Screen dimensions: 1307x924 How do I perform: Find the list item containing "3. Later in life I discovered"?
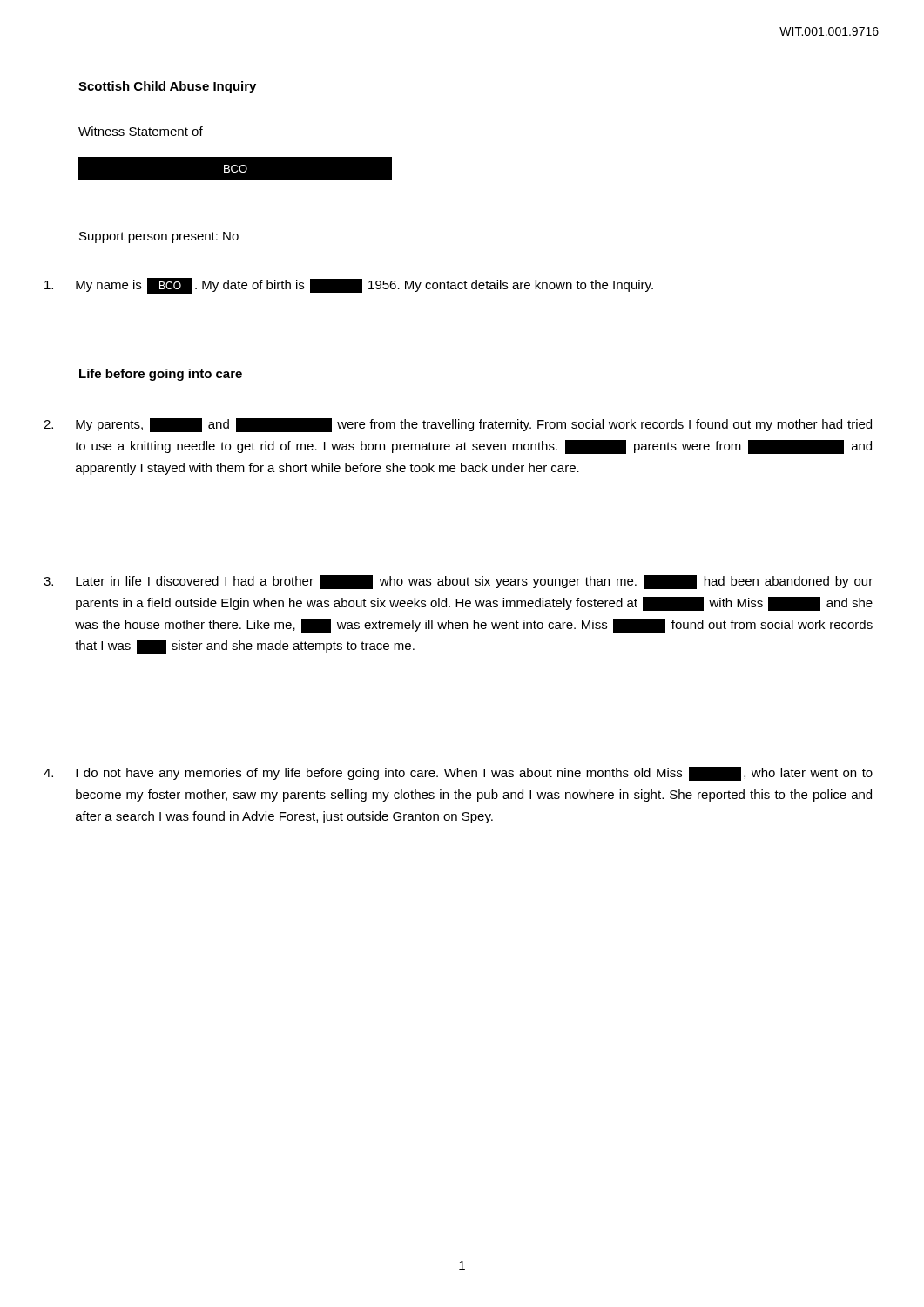point(458,614)
